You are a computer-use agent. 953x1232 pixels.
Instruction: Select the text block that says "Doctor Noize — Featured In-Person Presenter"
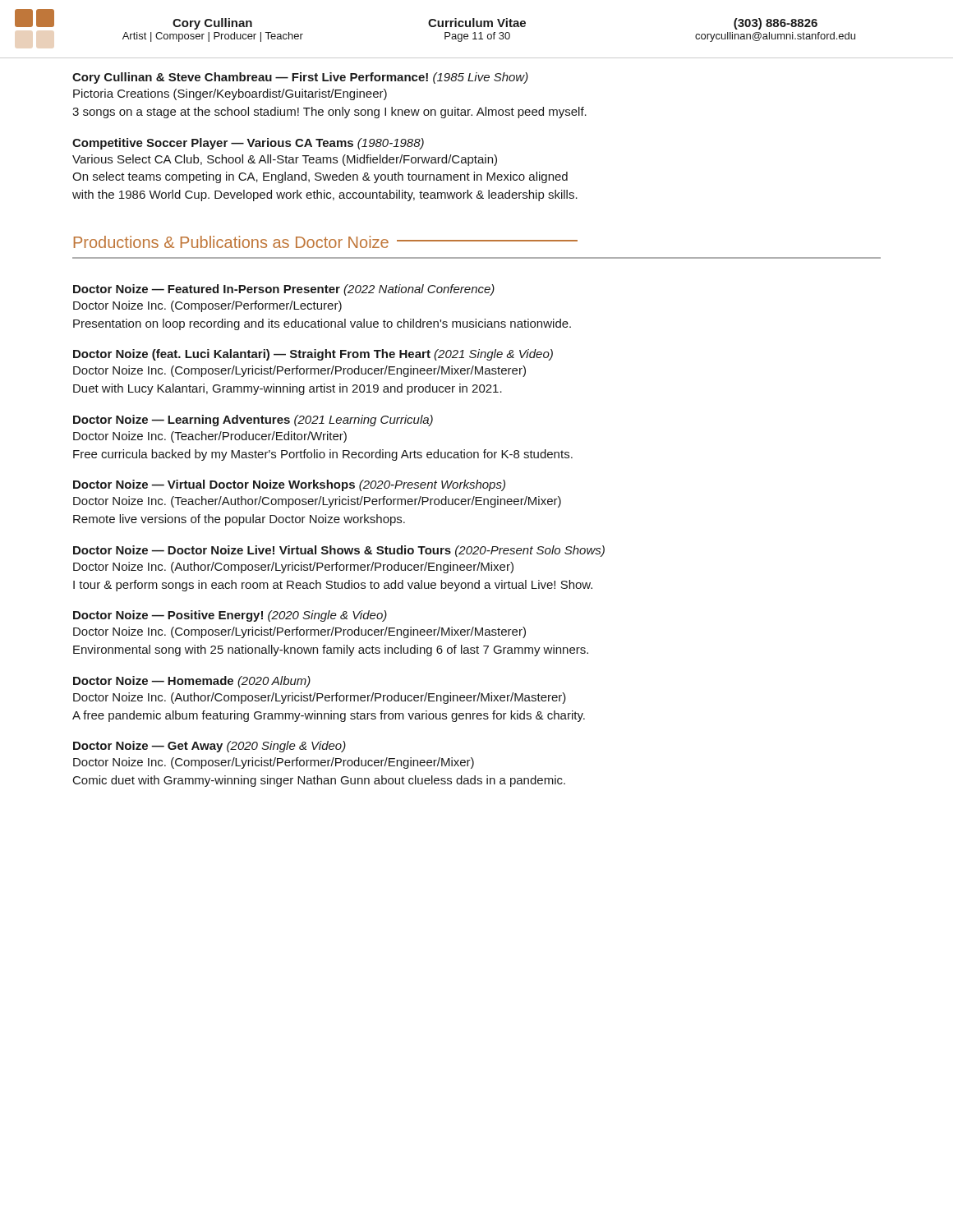point(476,307)
